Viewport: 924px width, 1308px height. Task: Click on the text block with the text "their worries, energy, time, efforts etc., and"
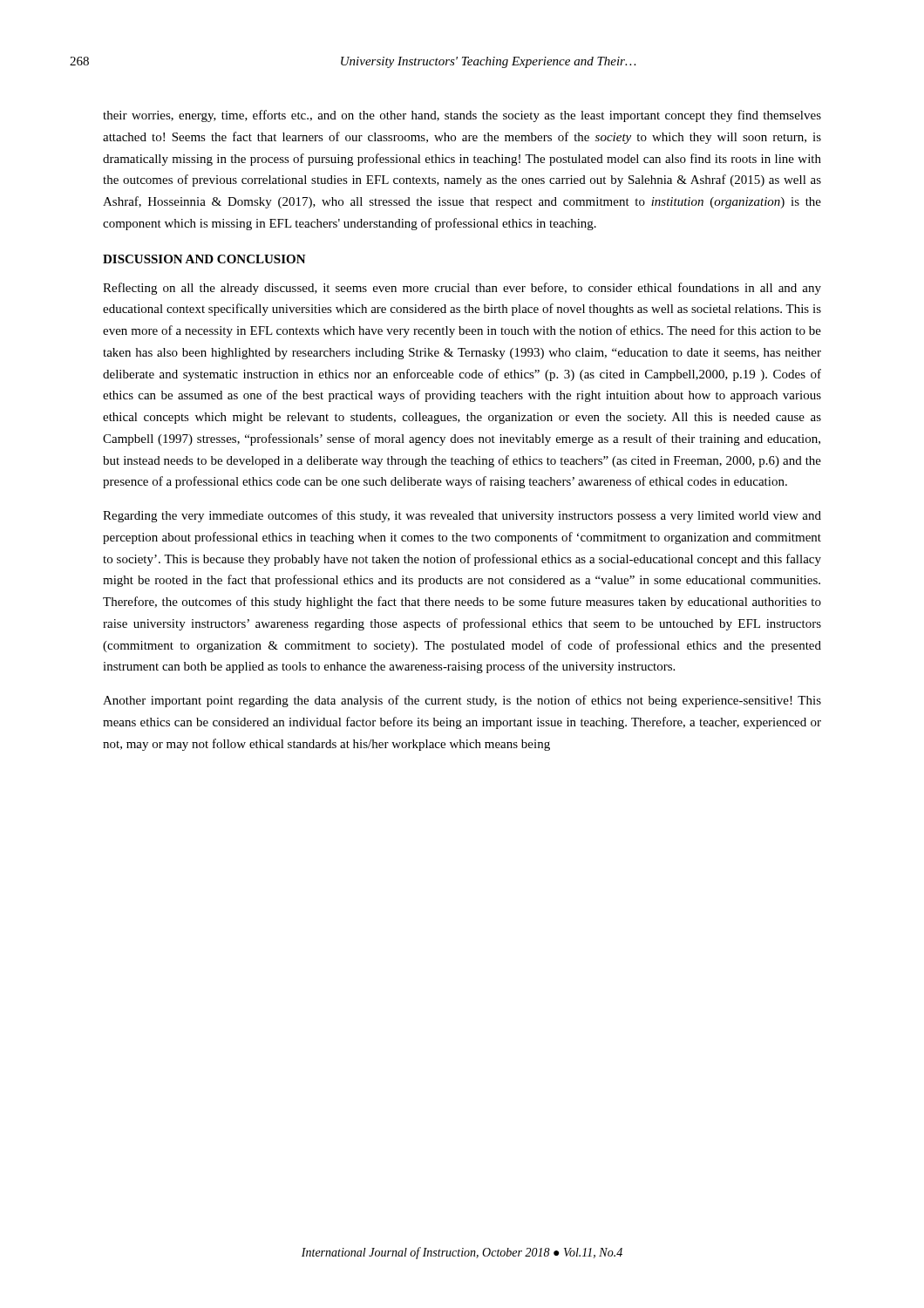[x=462, y=169]
